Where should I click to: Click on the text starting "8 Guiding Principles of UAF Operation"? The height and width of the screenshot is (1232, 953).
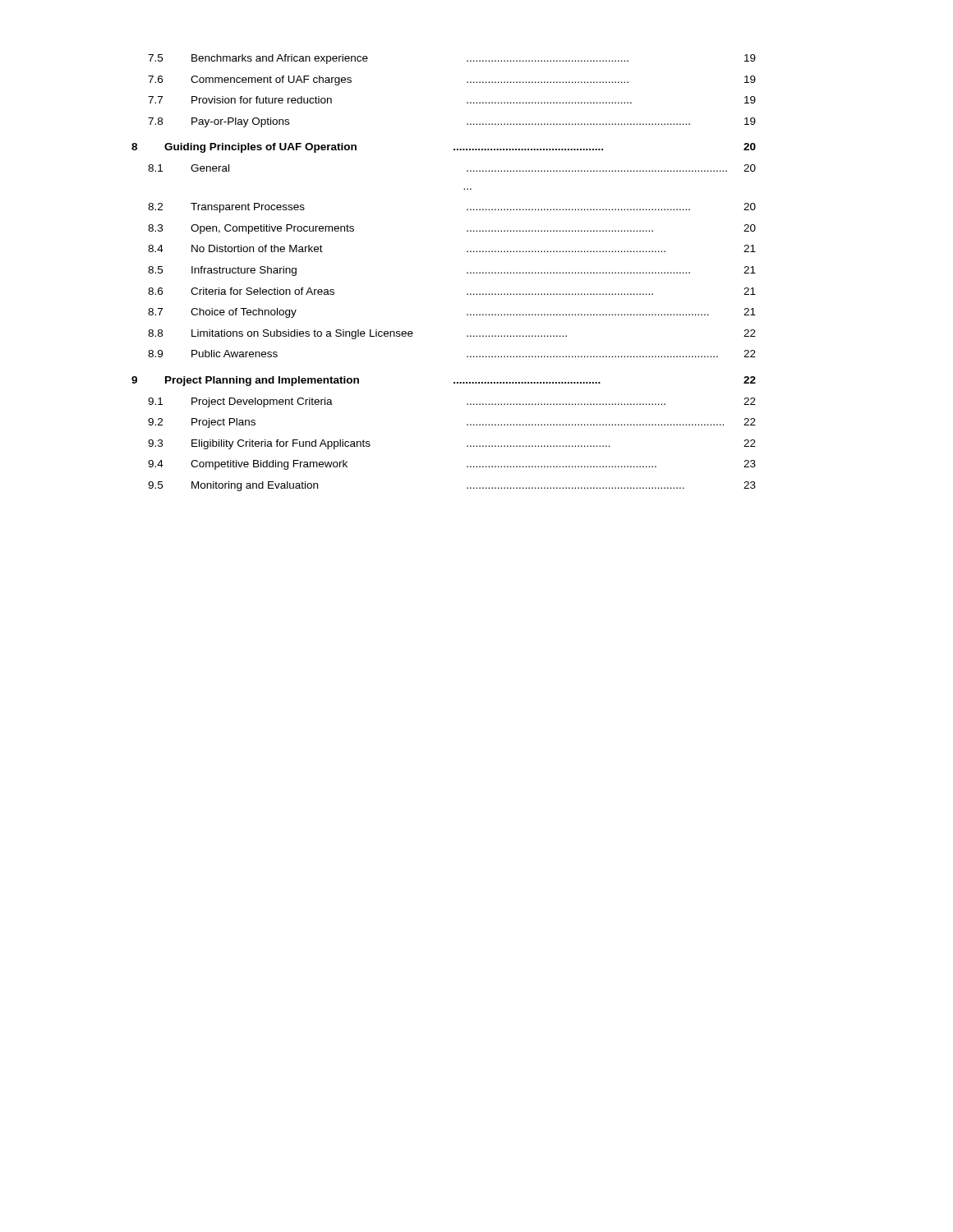[444, 147]
